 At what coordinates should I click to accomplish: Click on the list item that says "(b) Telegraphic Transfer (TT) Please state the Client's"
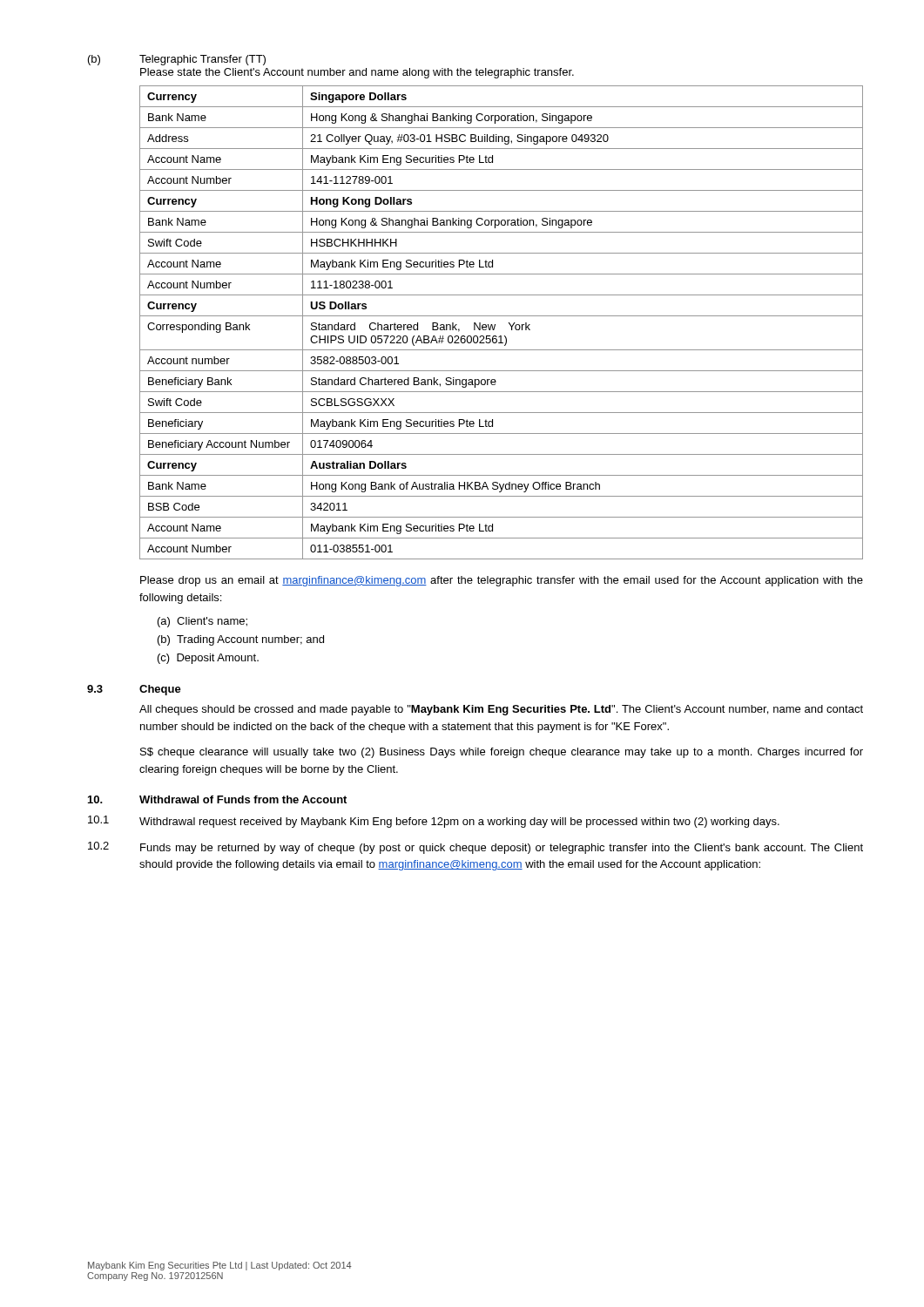pyautogui.click(x=475, y=65)
